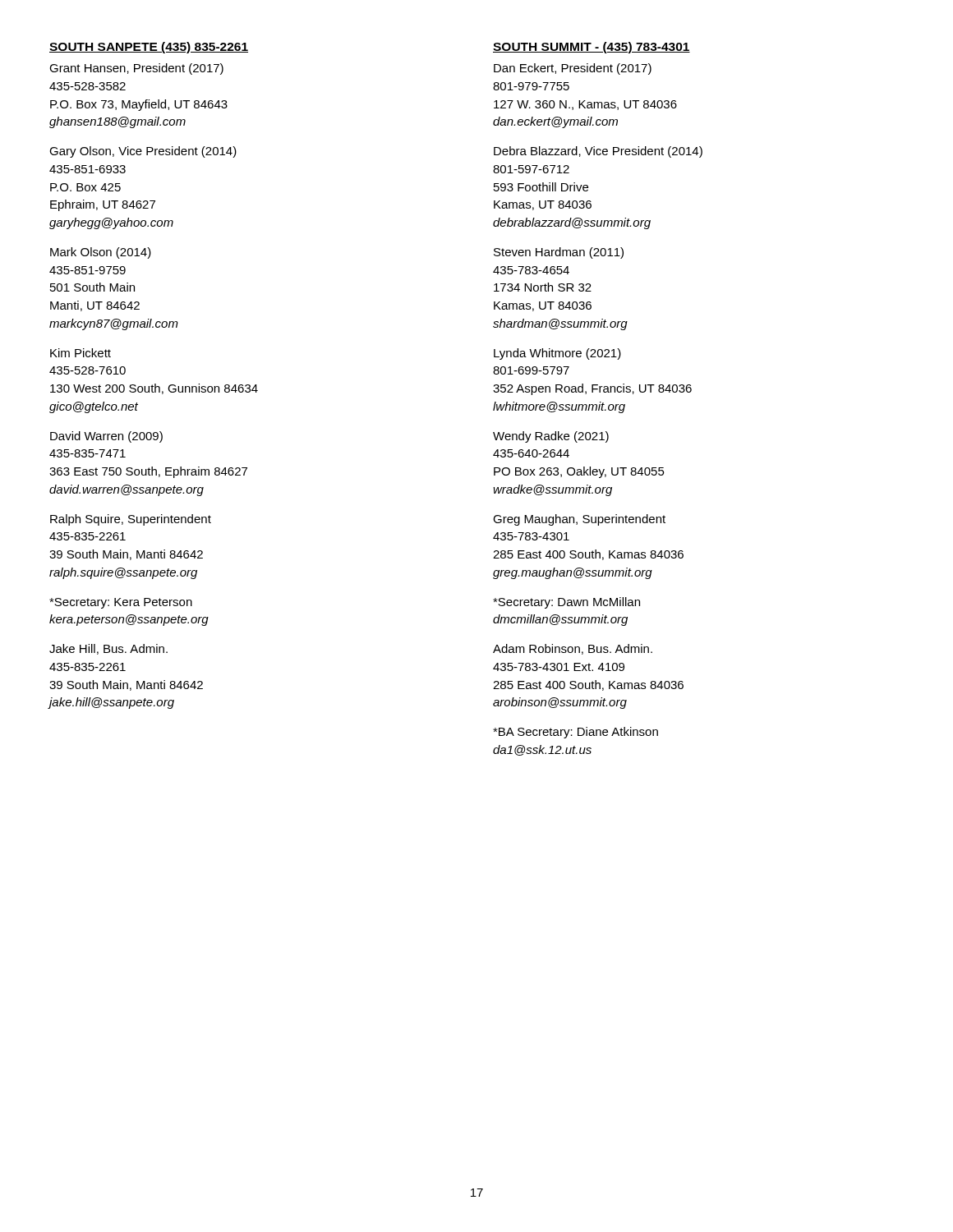The image size is (953, 1232).
Task: Point to the element starting "David Warren (2009) 435-835-7471 363"
Action: 255,462
